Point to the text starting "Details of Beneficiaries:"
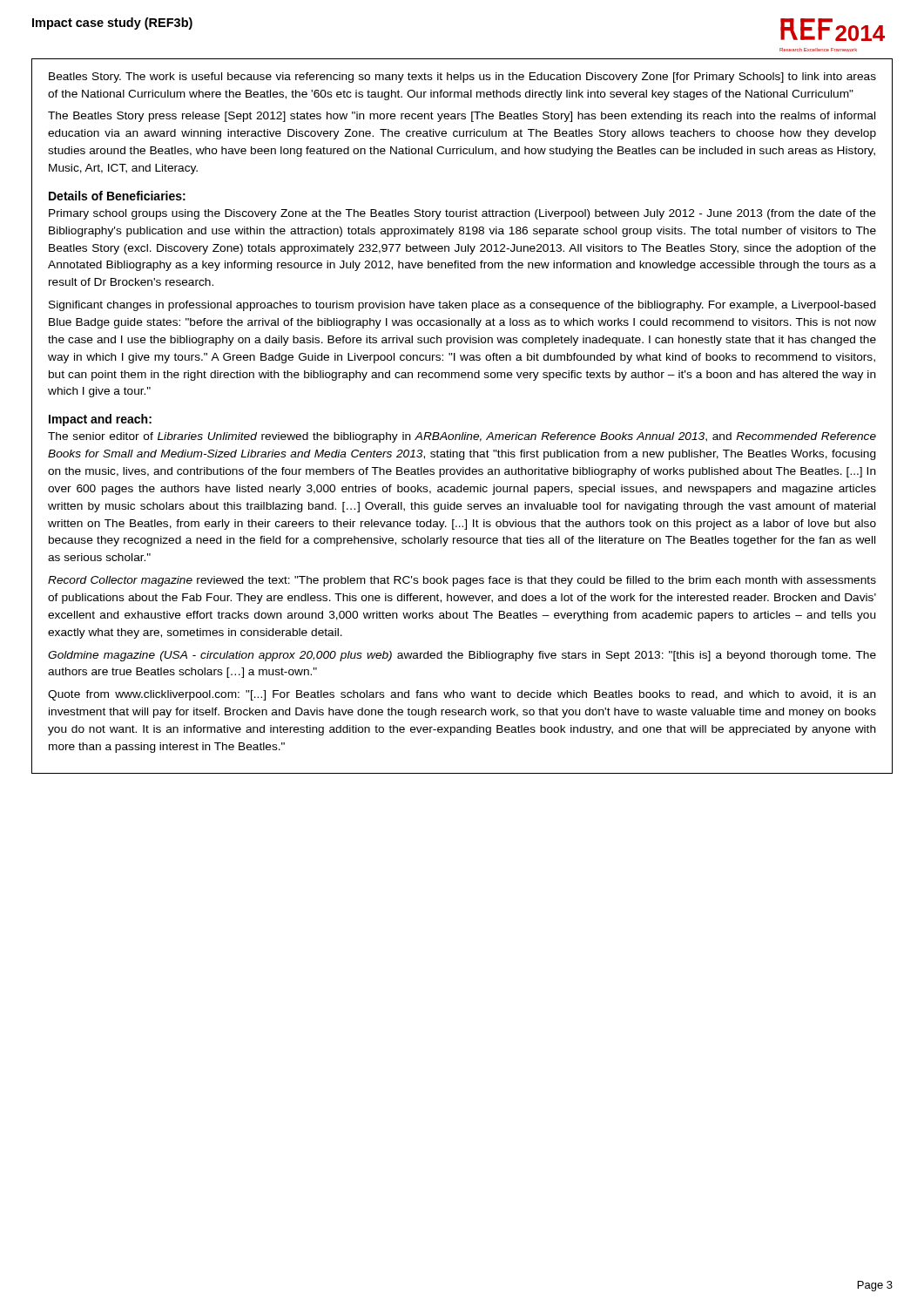924x1307 pixels. tap(117, 196)
